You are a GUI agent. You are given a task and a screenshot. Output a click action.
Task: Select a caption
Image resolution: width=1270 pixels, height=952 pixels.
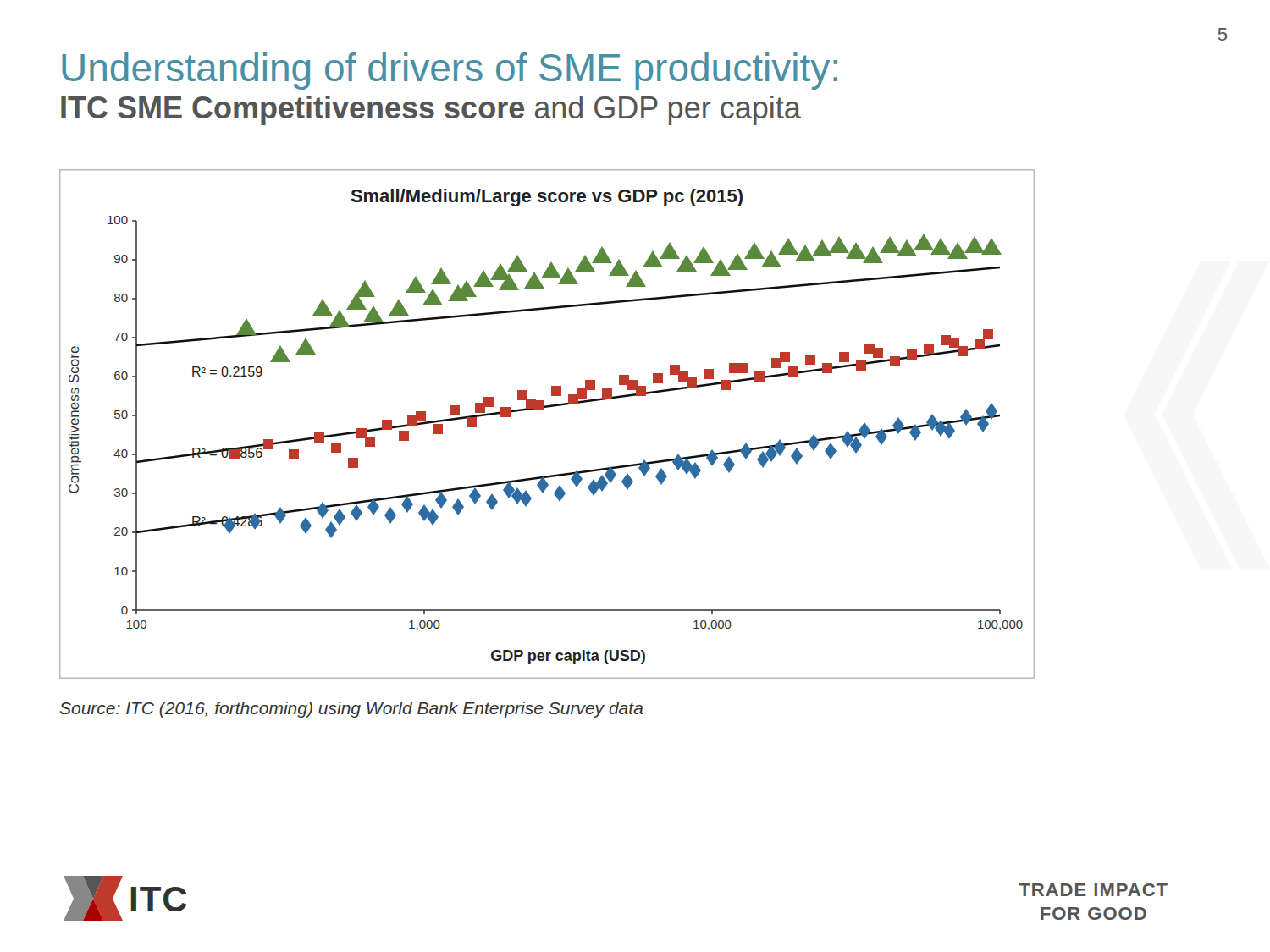[351, 708]
